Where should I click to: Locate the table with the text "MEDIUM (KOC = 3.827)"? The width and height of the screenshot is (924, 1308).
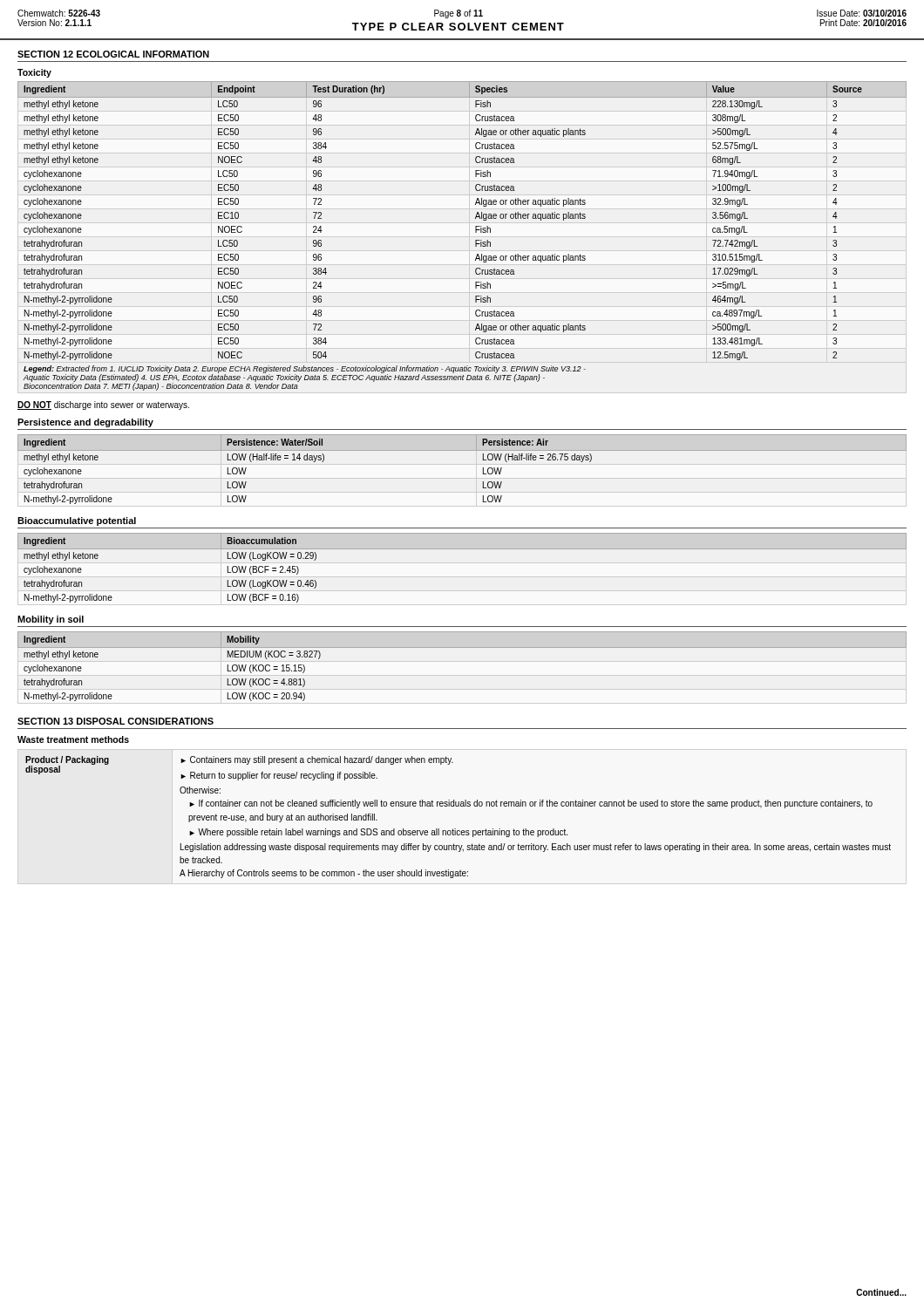tap(462, 668)
